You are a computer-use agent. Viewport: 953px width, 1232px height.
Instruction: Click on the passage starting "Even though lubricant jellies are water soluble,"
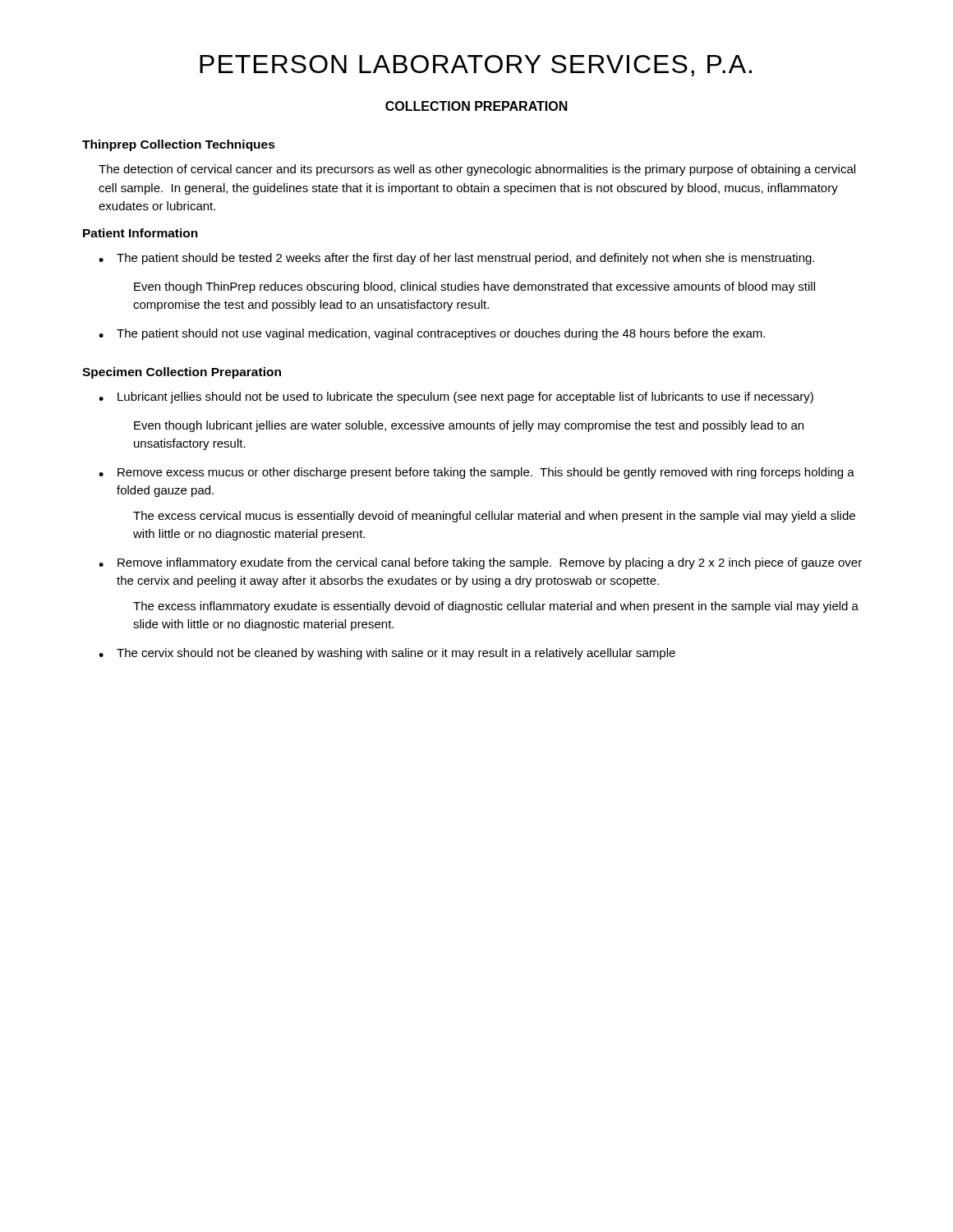[x=469, y=434]
